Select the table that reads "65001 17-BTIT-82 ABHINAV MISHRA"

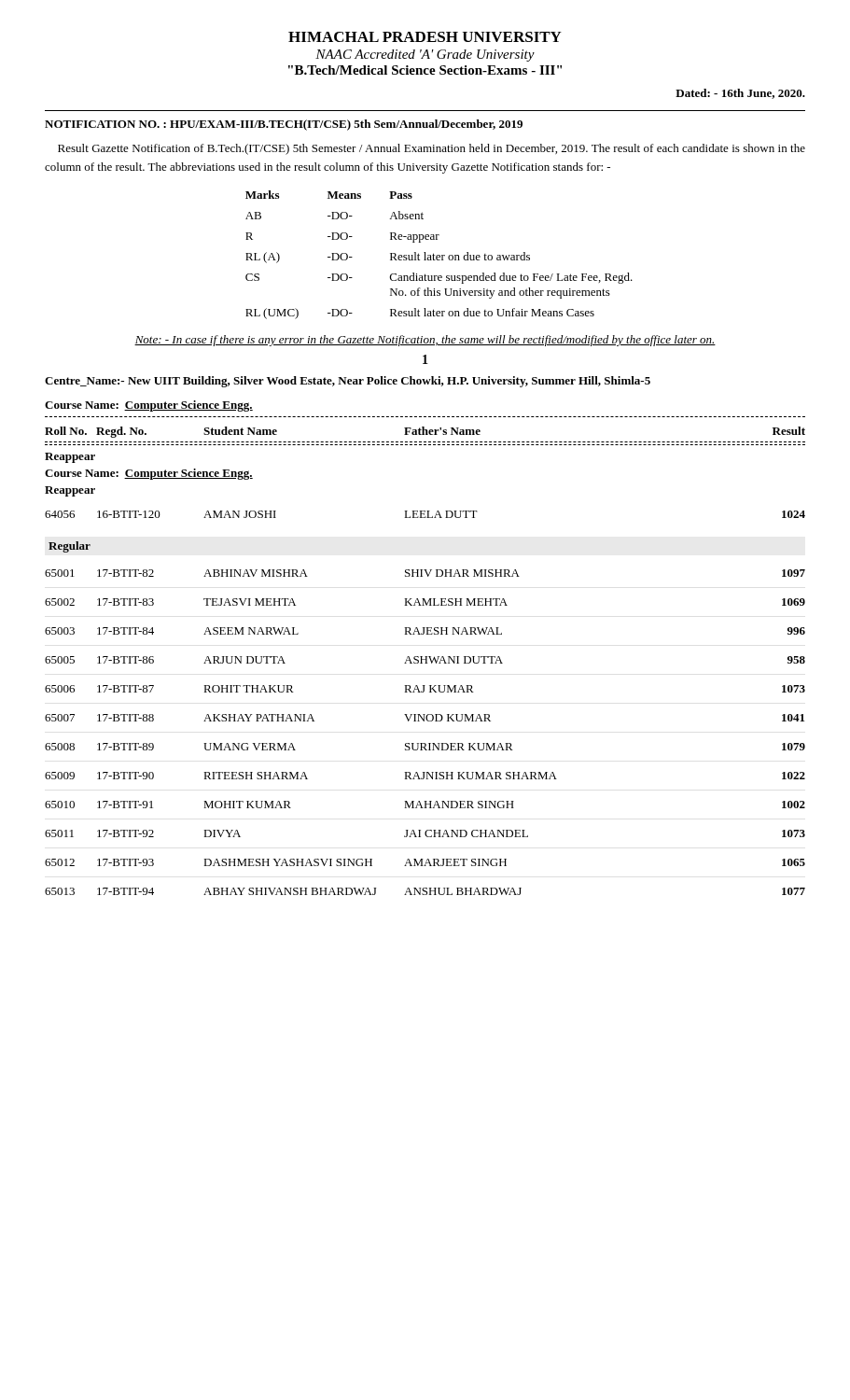[425, 732]
